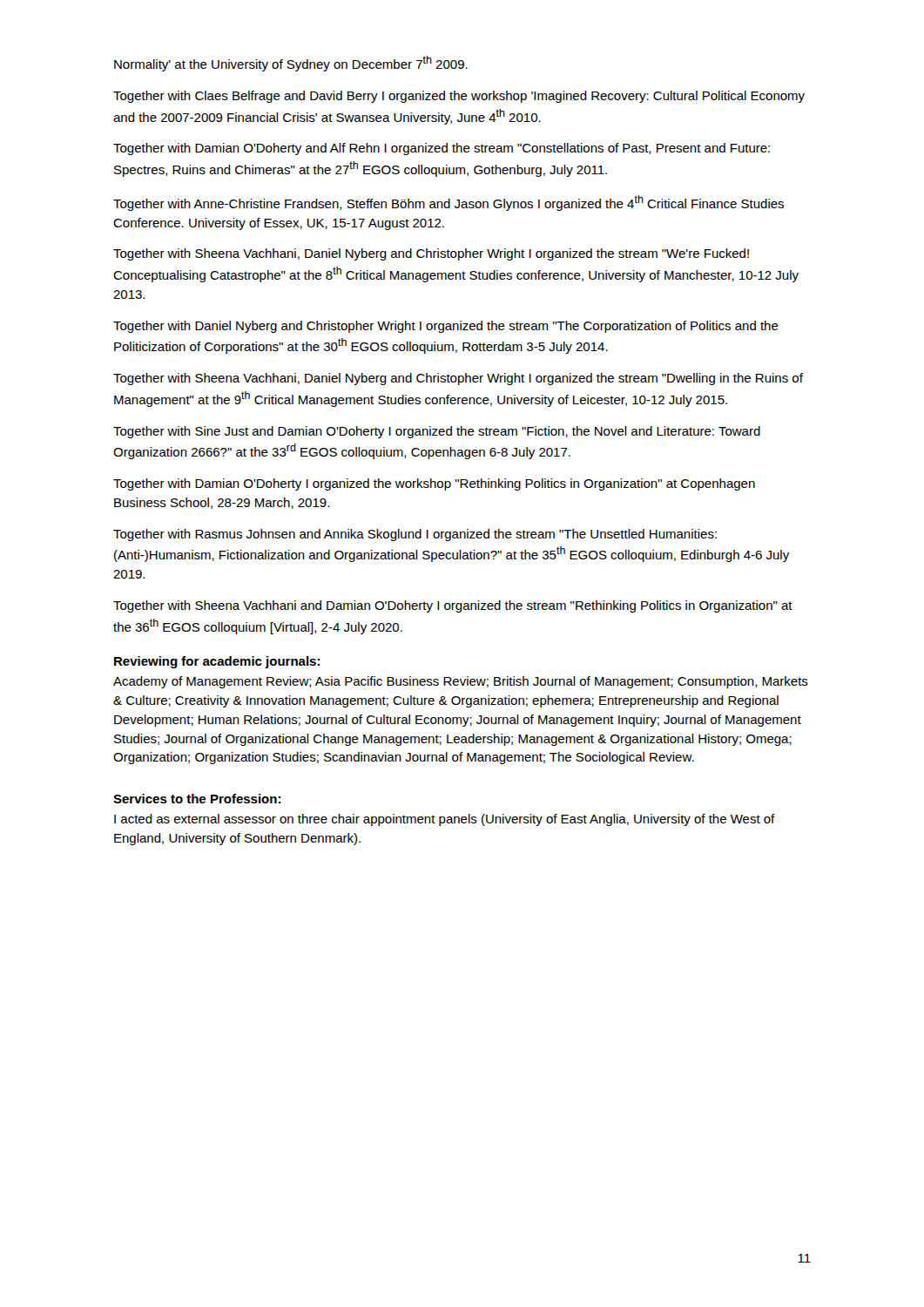This screenshot has height=1307, width=924.
Task: Navigate to the text starting "Services to the Profession:"
Action: tap(197, 799)
